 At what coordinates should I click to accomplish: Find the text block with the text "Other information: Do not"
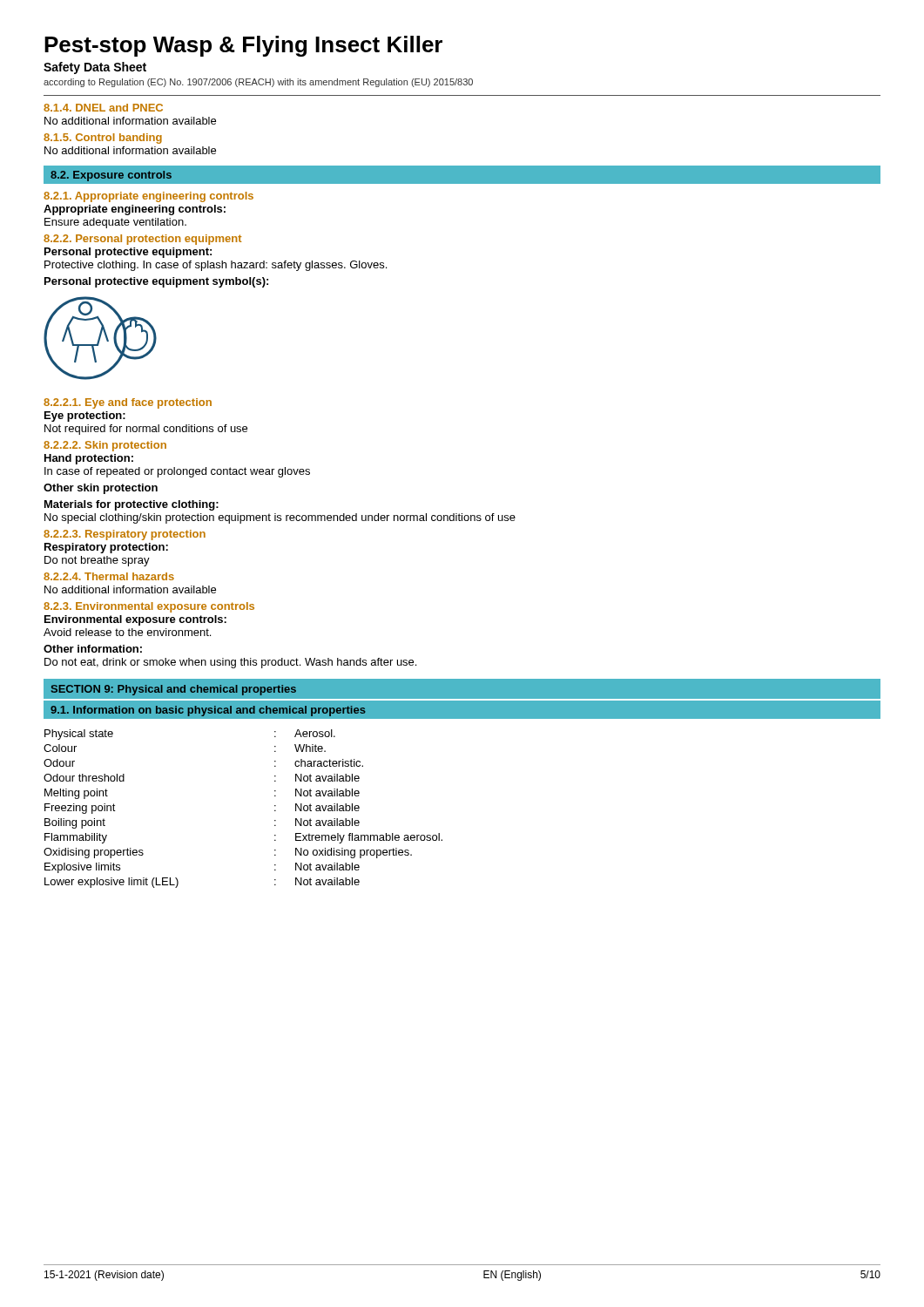231,655
